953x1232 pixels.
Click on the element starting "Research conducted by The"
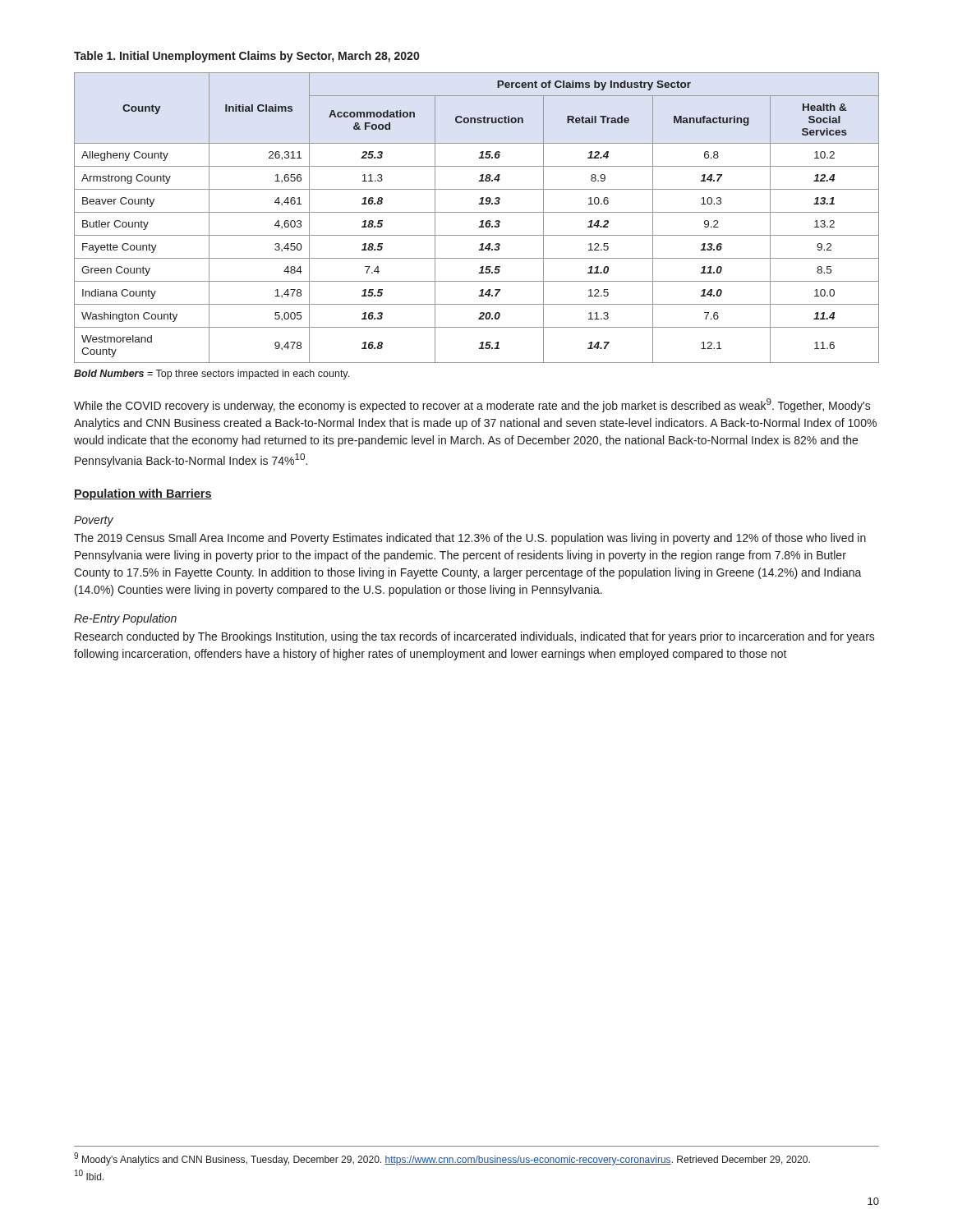click(x=474, y=645)
